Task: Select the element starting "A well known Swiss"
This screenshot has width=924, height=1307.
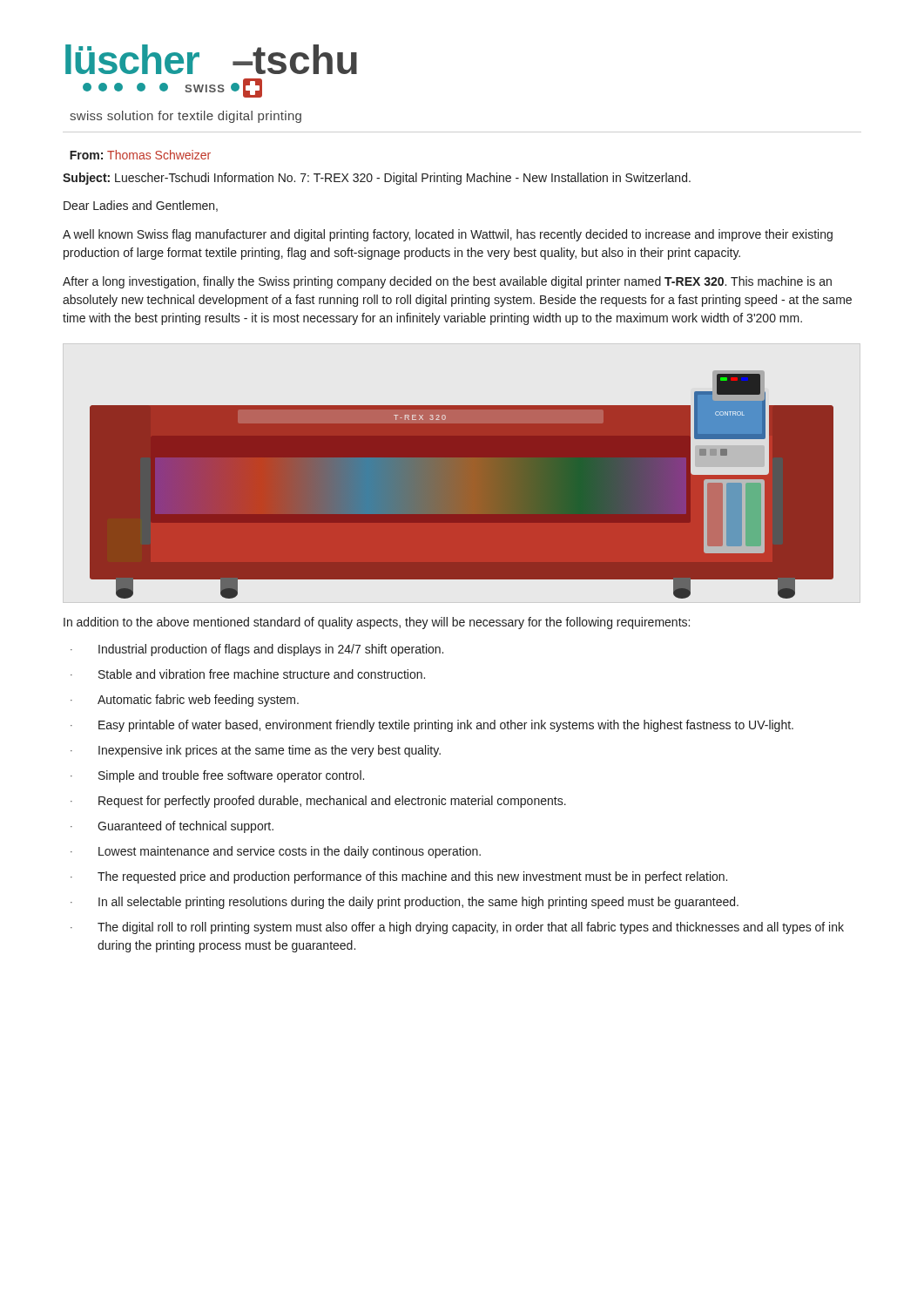Action: pyautogui.click(x=448, y=244)
